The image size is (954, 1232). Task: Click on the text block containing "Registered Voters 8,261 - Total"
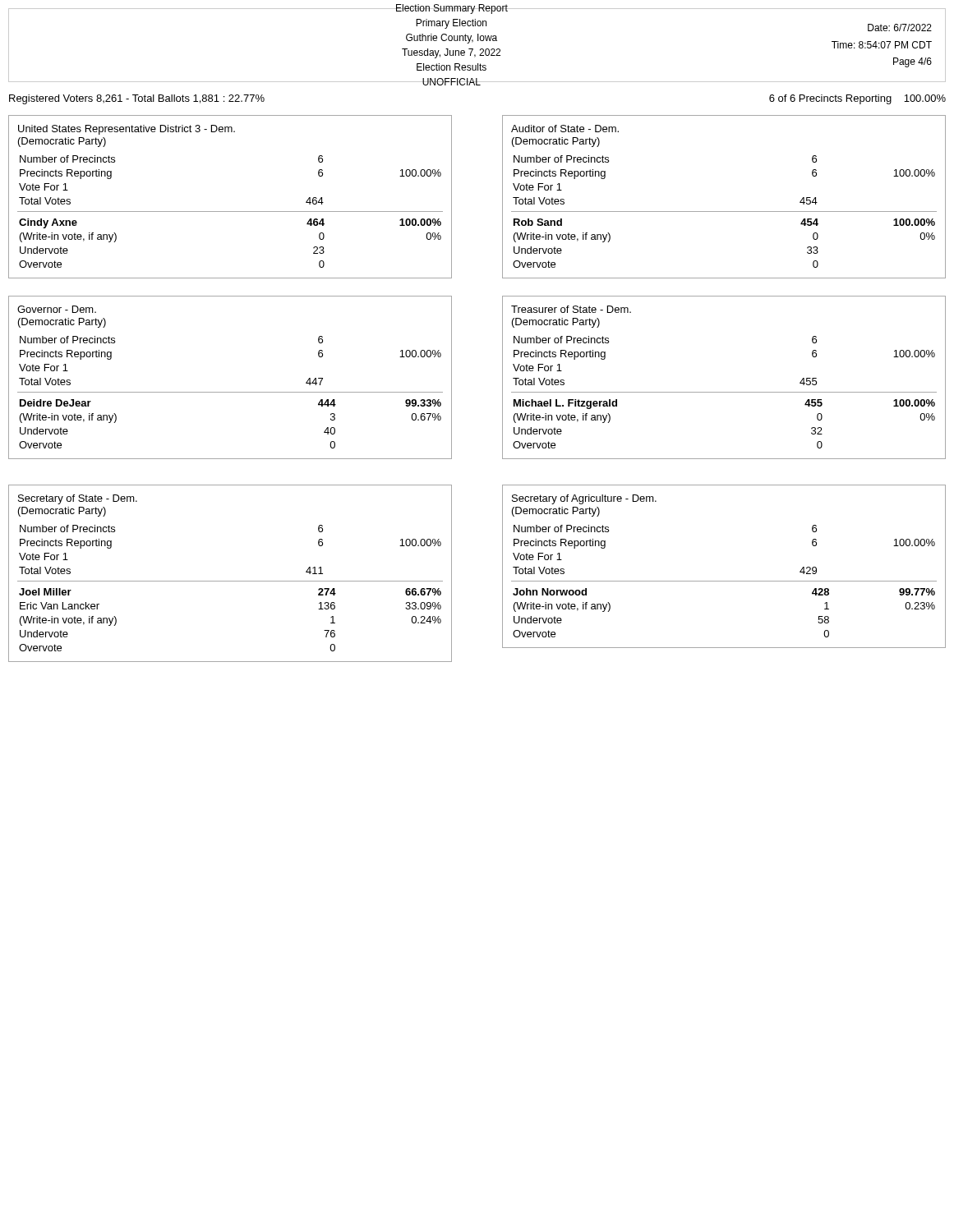(x=136, y=98)
